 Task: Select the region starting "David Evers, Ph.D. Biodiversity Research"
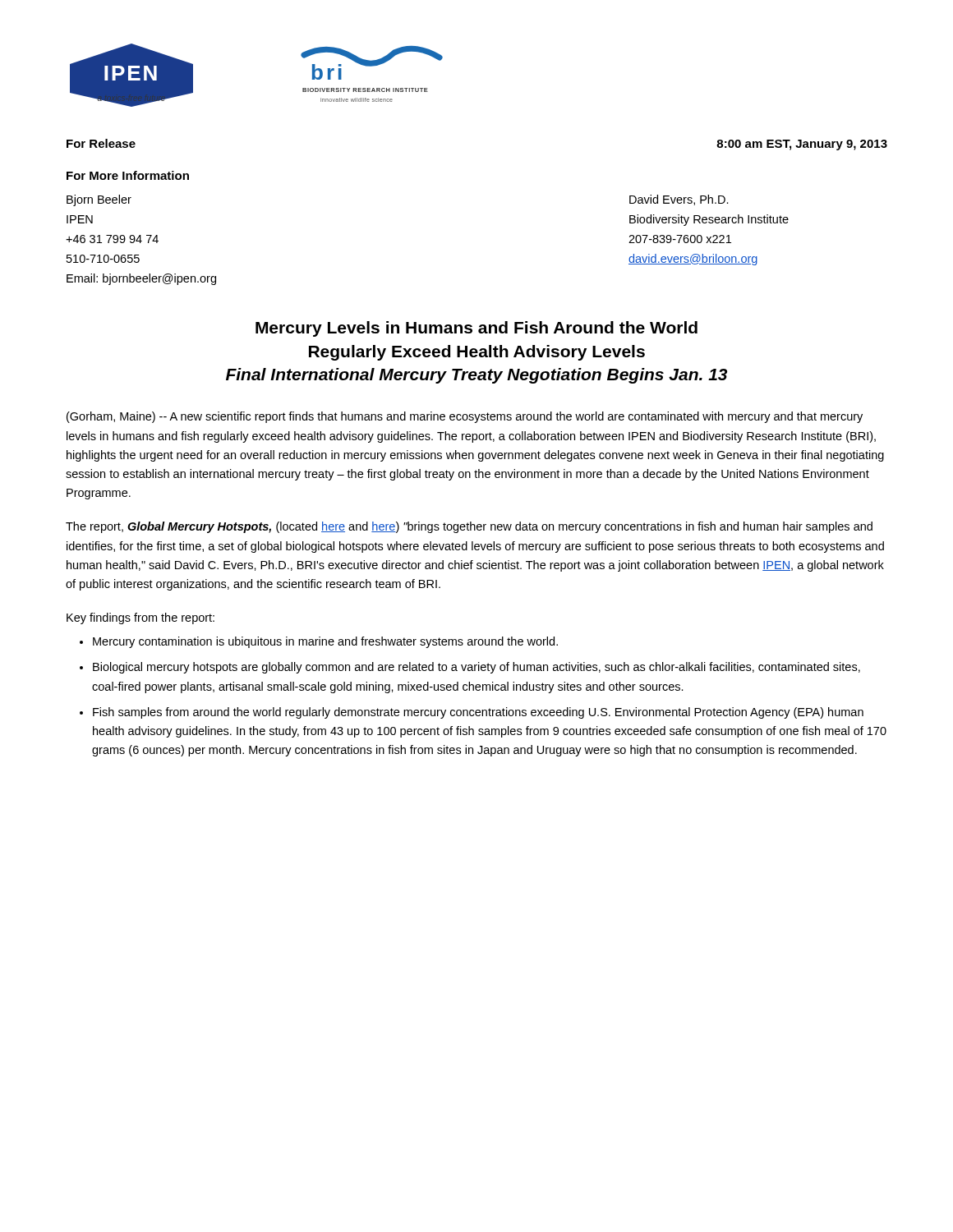click(x=709, y=229)
